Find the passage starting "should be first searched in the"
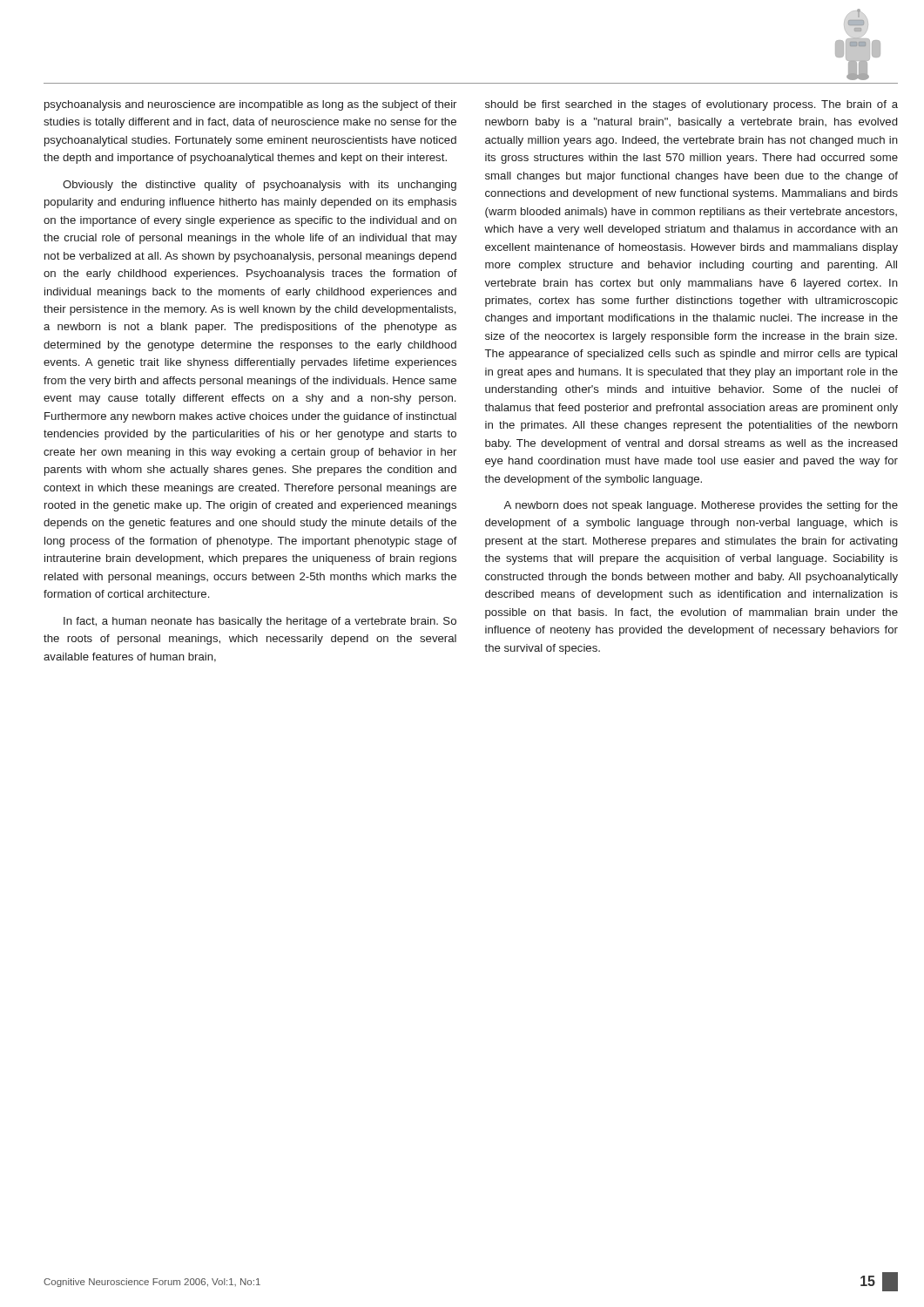 point(691,376)
